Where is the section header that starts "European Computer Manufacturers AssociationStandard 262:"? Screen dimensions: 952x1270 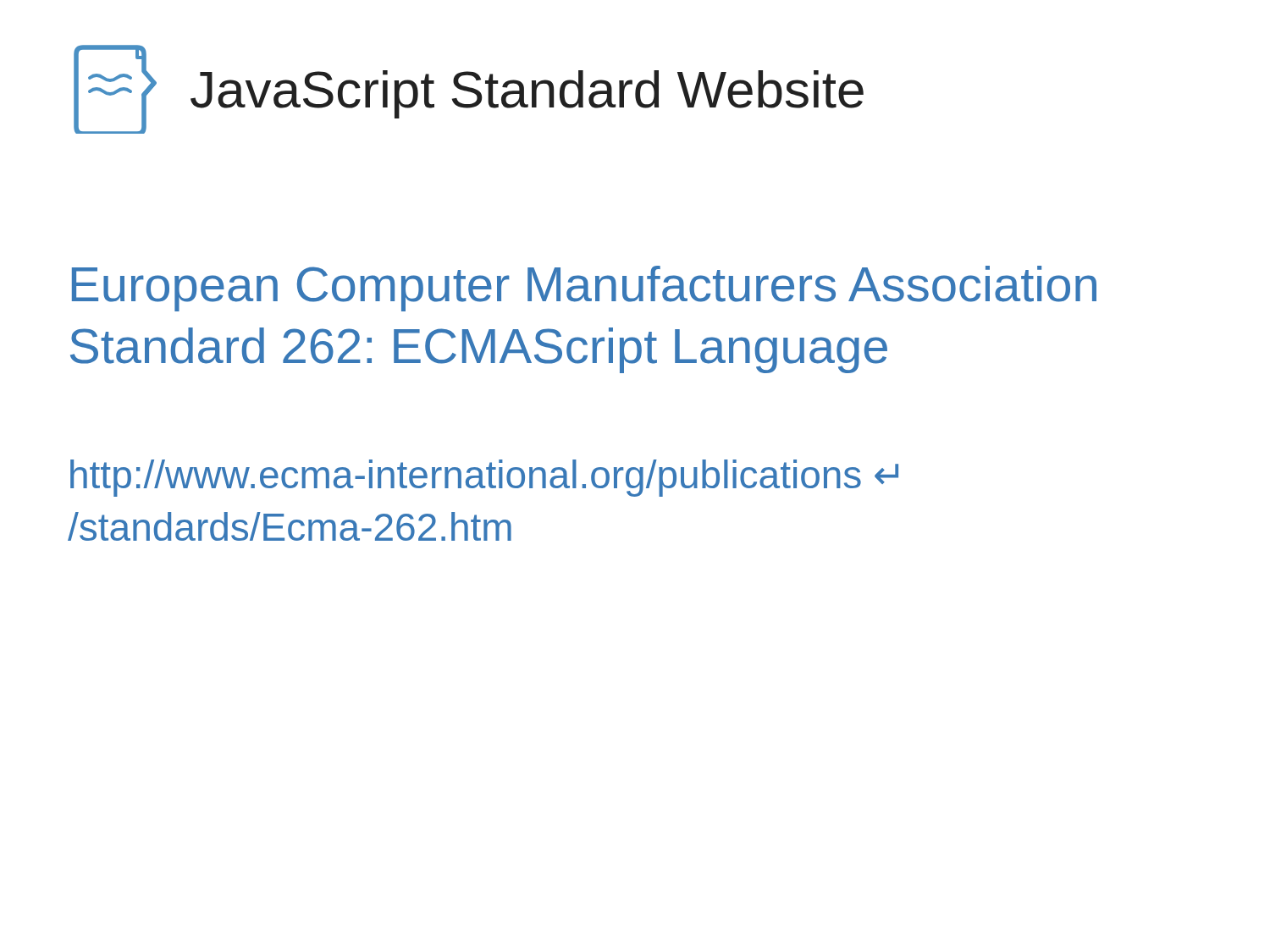tap(584, 315)
